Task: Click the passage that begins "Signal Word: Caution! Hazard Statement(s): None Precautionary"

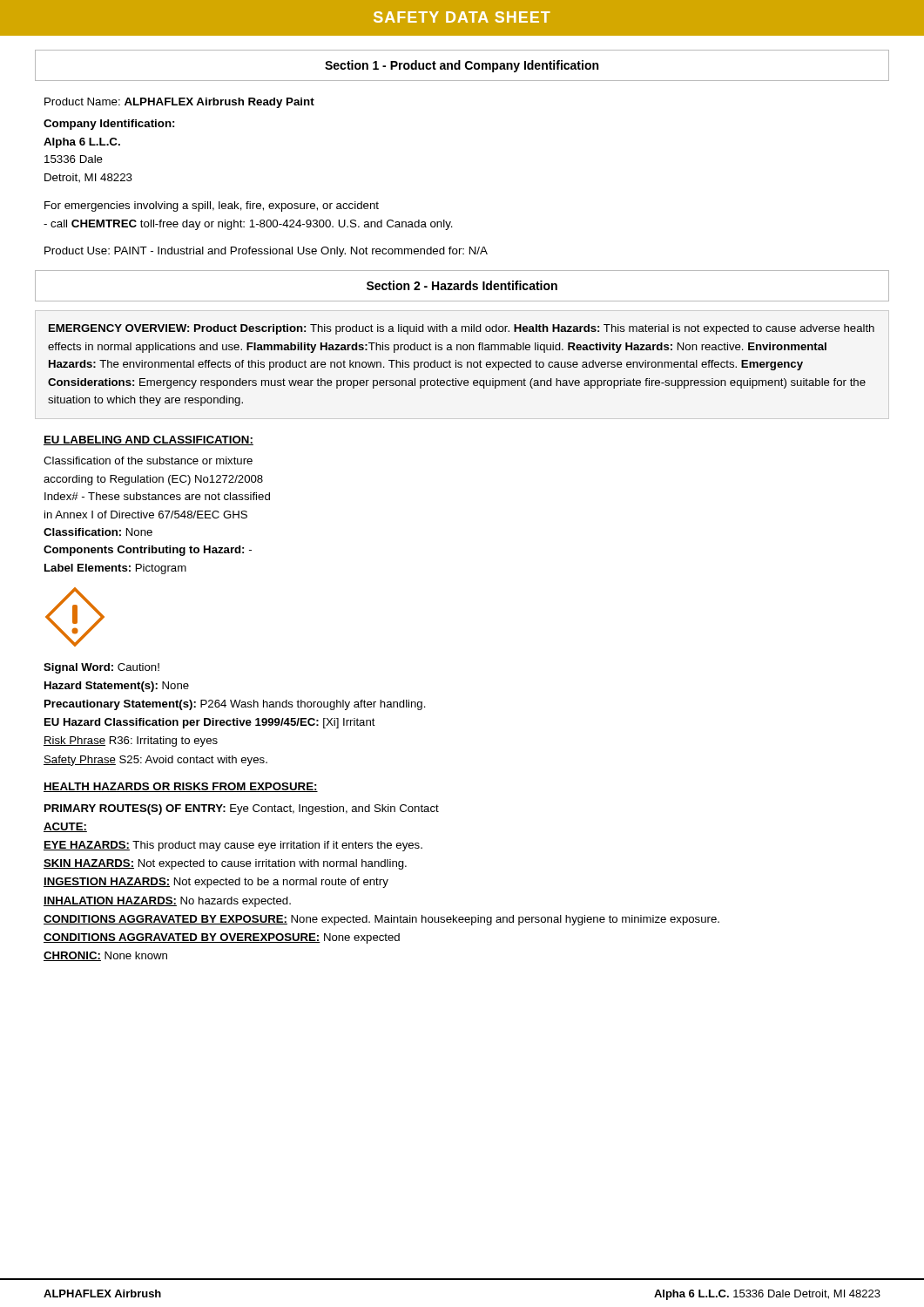Action: 235,713
